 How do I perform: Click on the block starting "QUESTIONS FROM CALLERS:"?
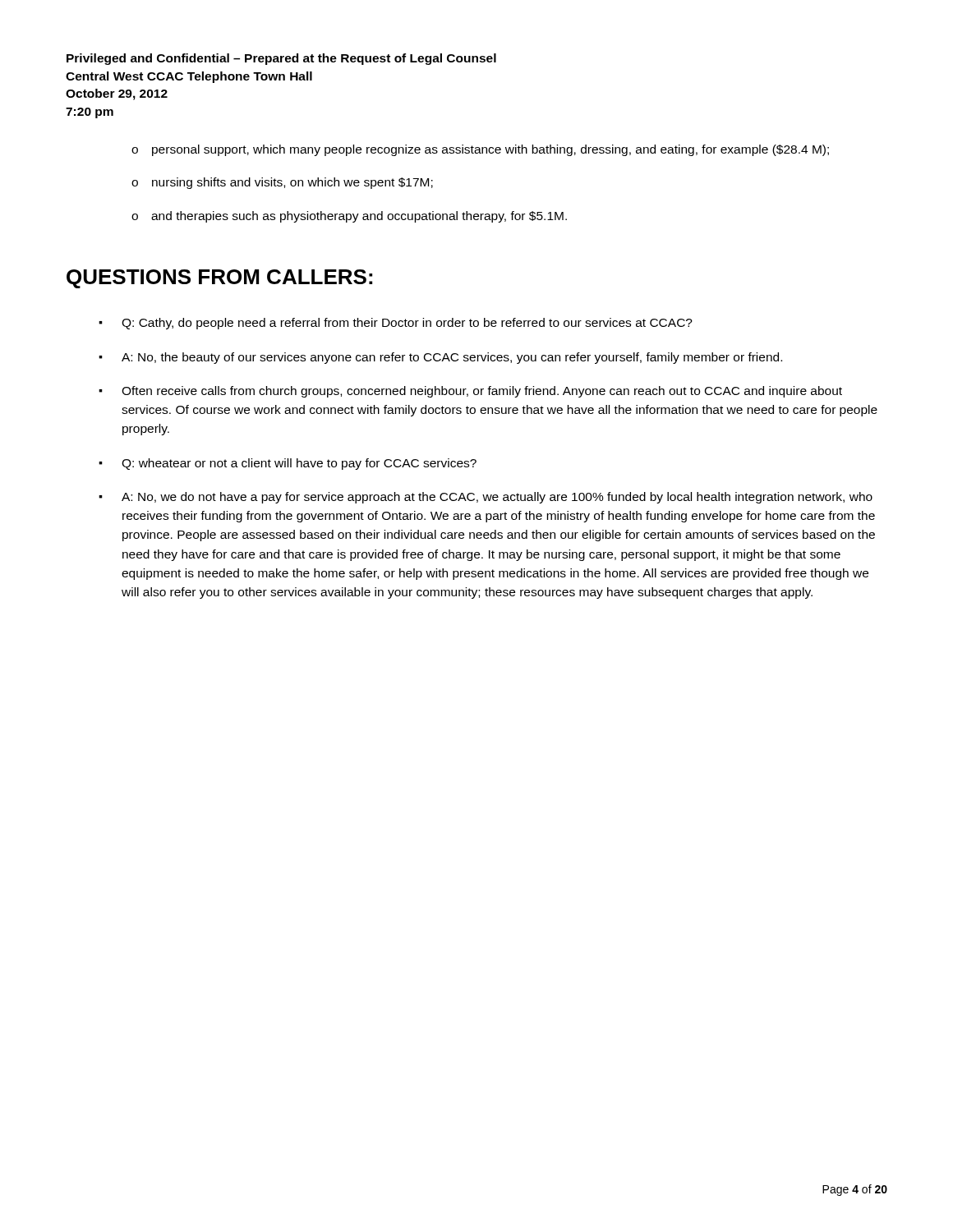[220, 277]
